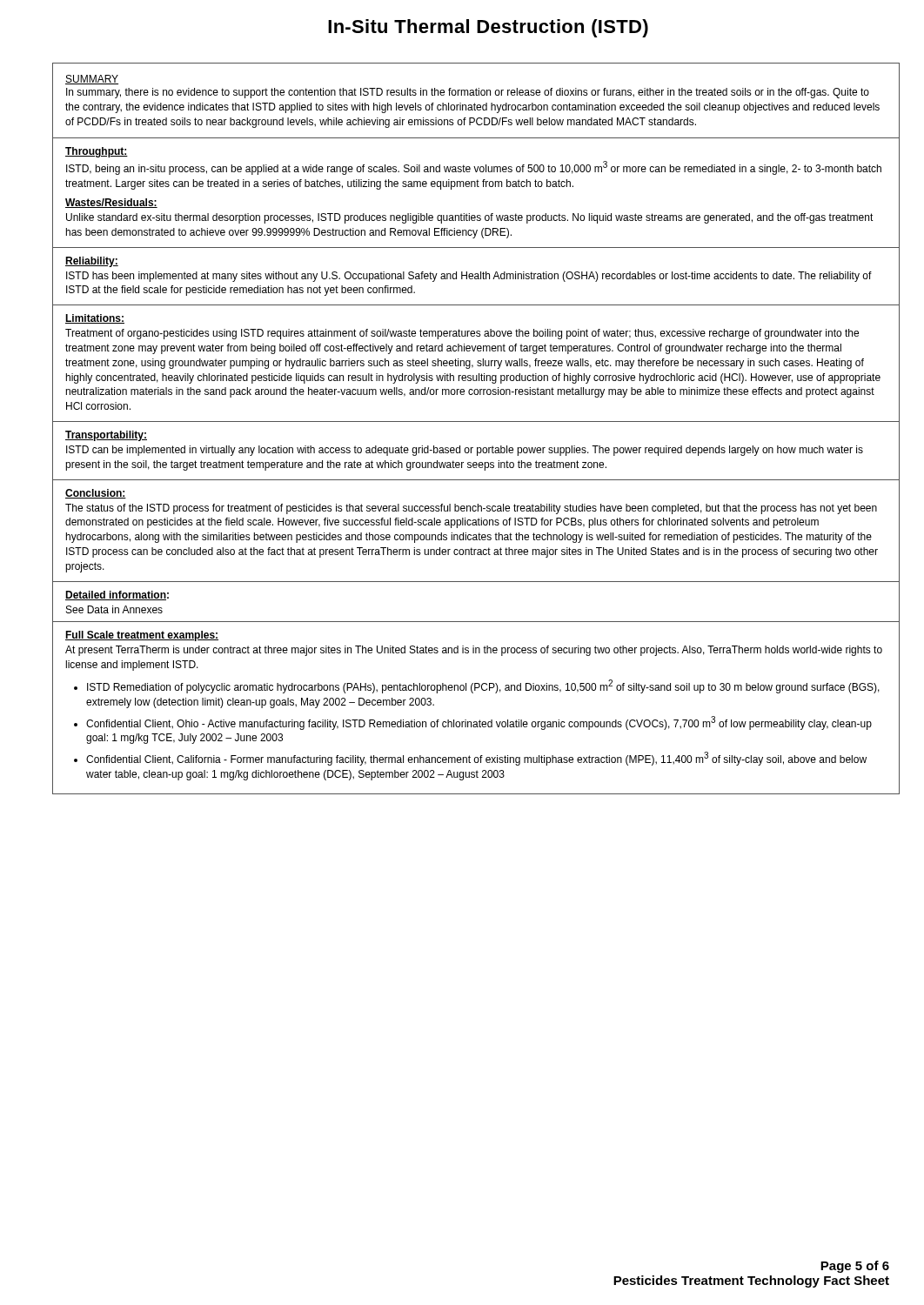Point to the block beginning "ISTD Remediation of"
This screenshot has height=1305, width=924.
(483, 693)
